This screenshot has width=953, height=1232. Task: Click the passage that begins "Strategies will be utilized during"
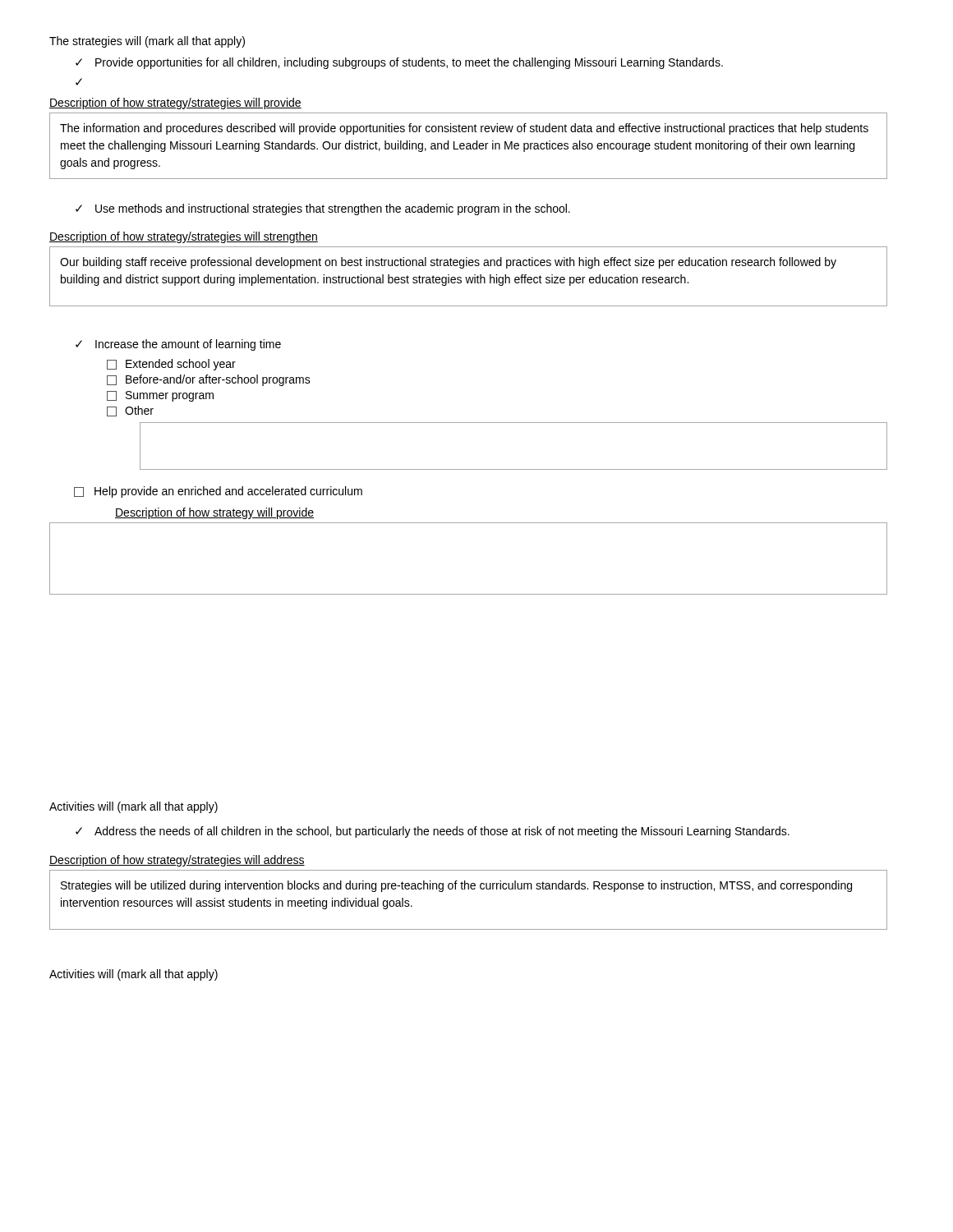(456, 894)
